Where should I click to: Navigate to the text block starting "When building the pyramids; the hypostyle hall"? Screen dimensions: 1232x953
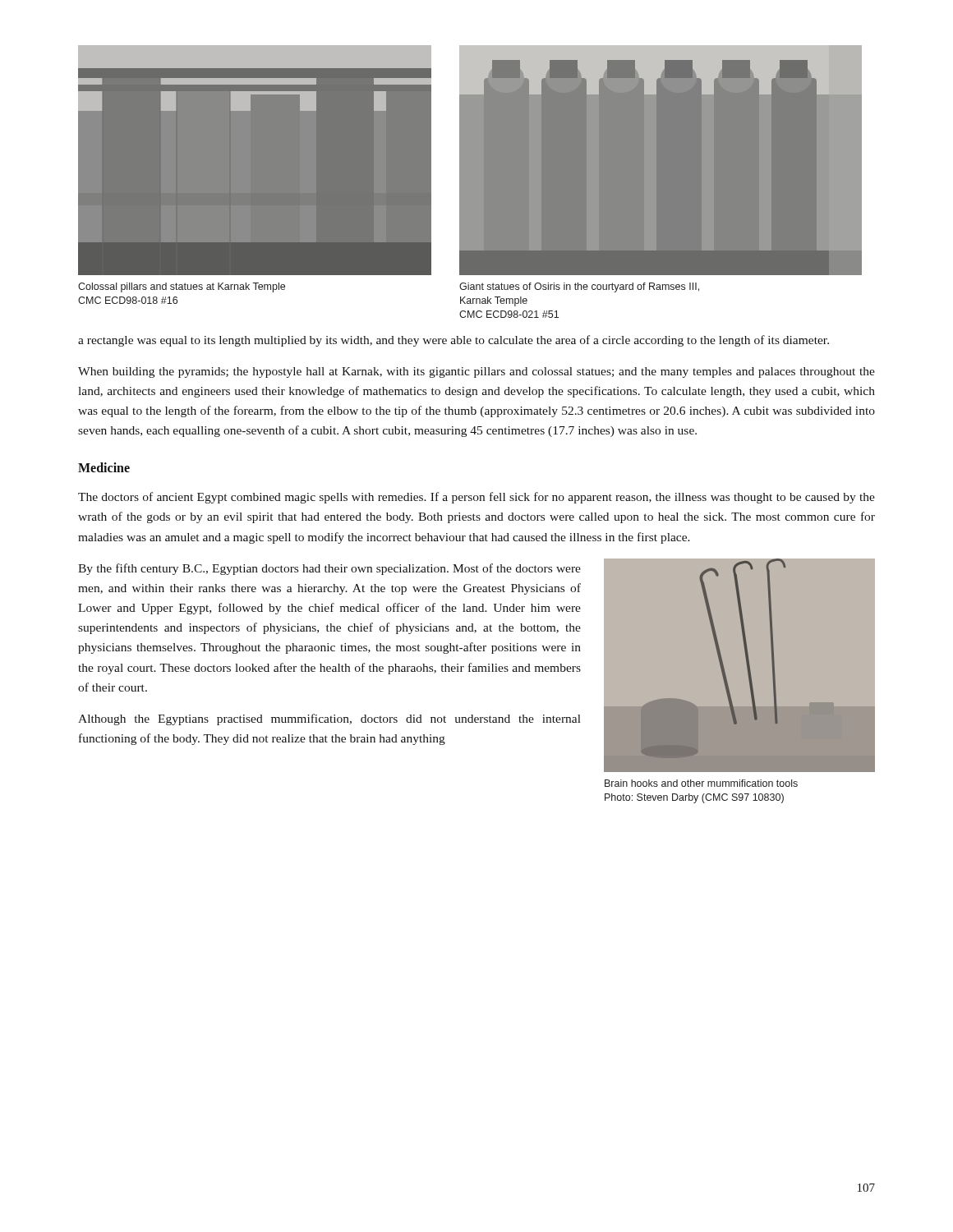476,400
